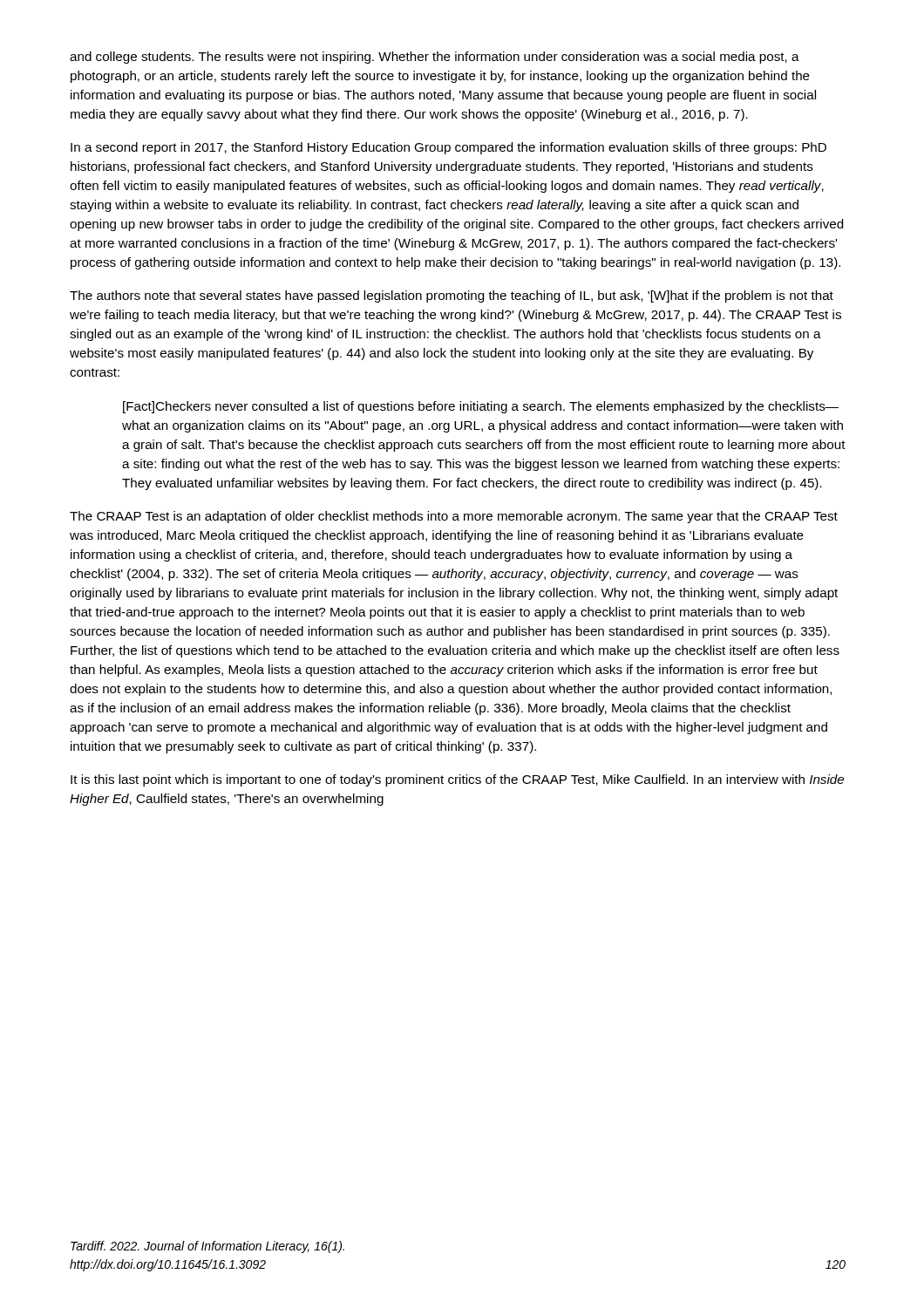This screenshot has height=1308, width=924.
Task: Point to the region starting "In a second"
Action: pos(457,205)
